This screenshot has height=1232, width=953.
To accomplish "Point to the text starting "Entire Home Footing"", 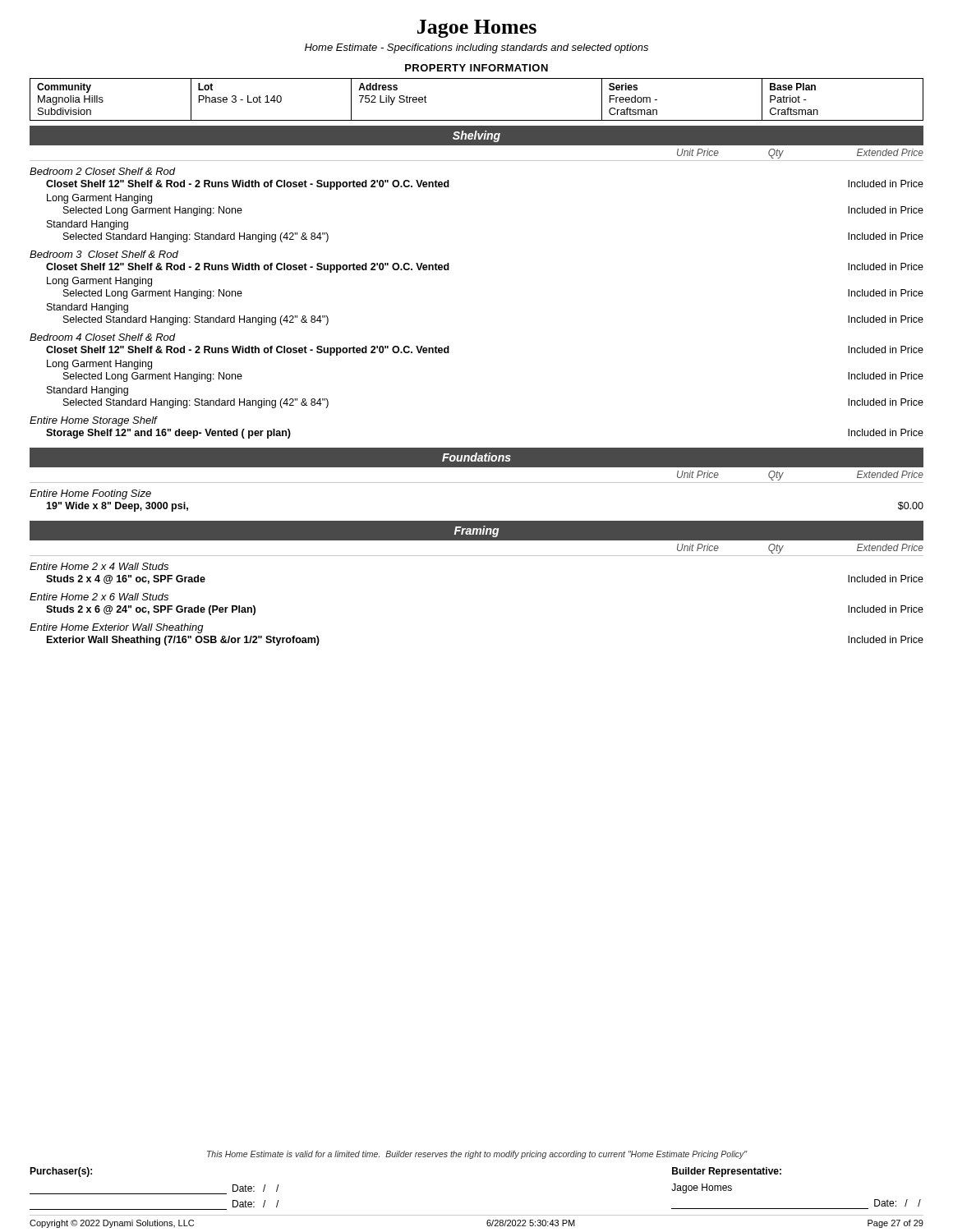I will click(90, 493).
